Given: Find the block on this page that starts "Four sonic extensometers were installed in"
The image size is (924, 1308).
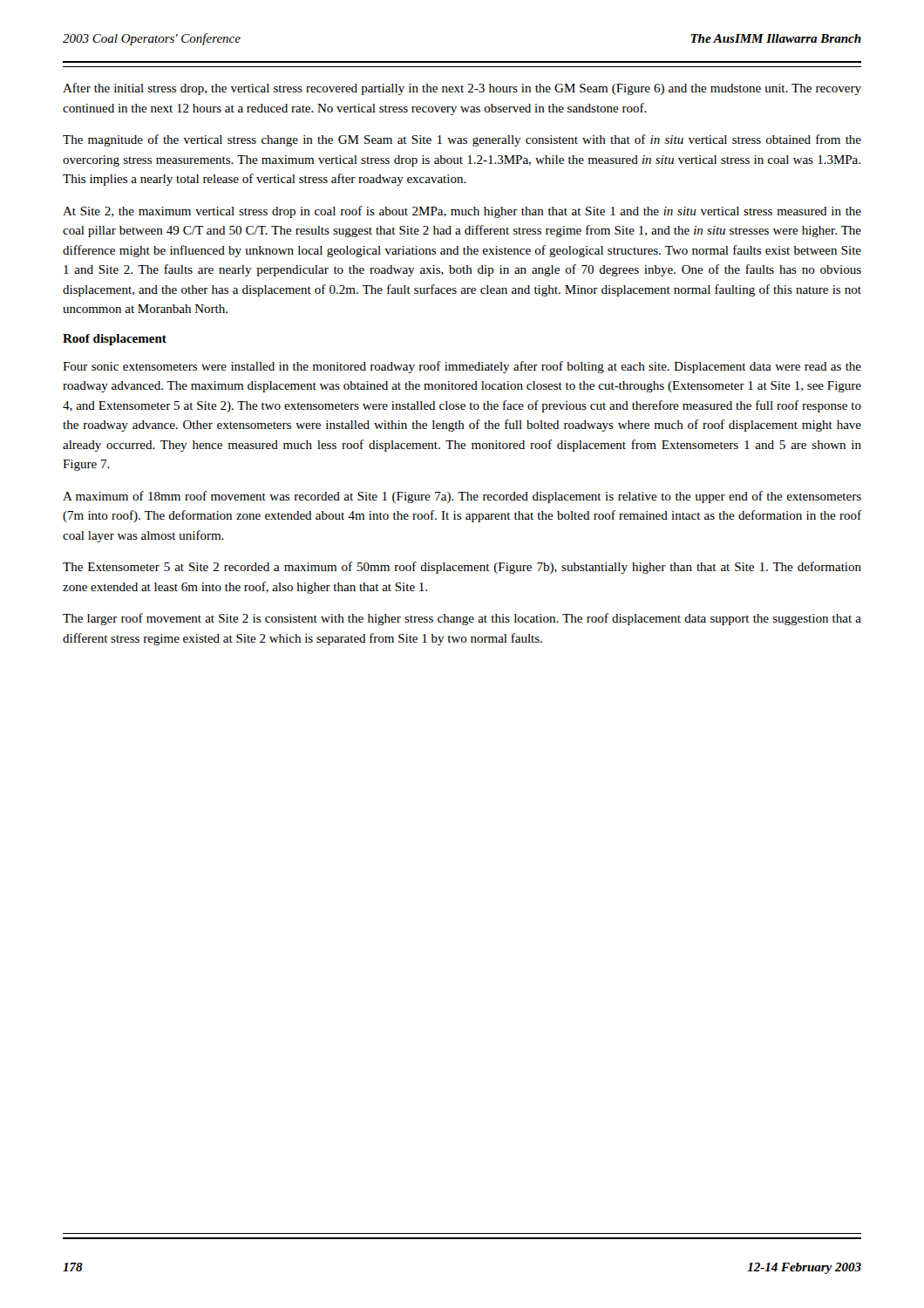Looking at the screenshot, I should tap(462, 415).
